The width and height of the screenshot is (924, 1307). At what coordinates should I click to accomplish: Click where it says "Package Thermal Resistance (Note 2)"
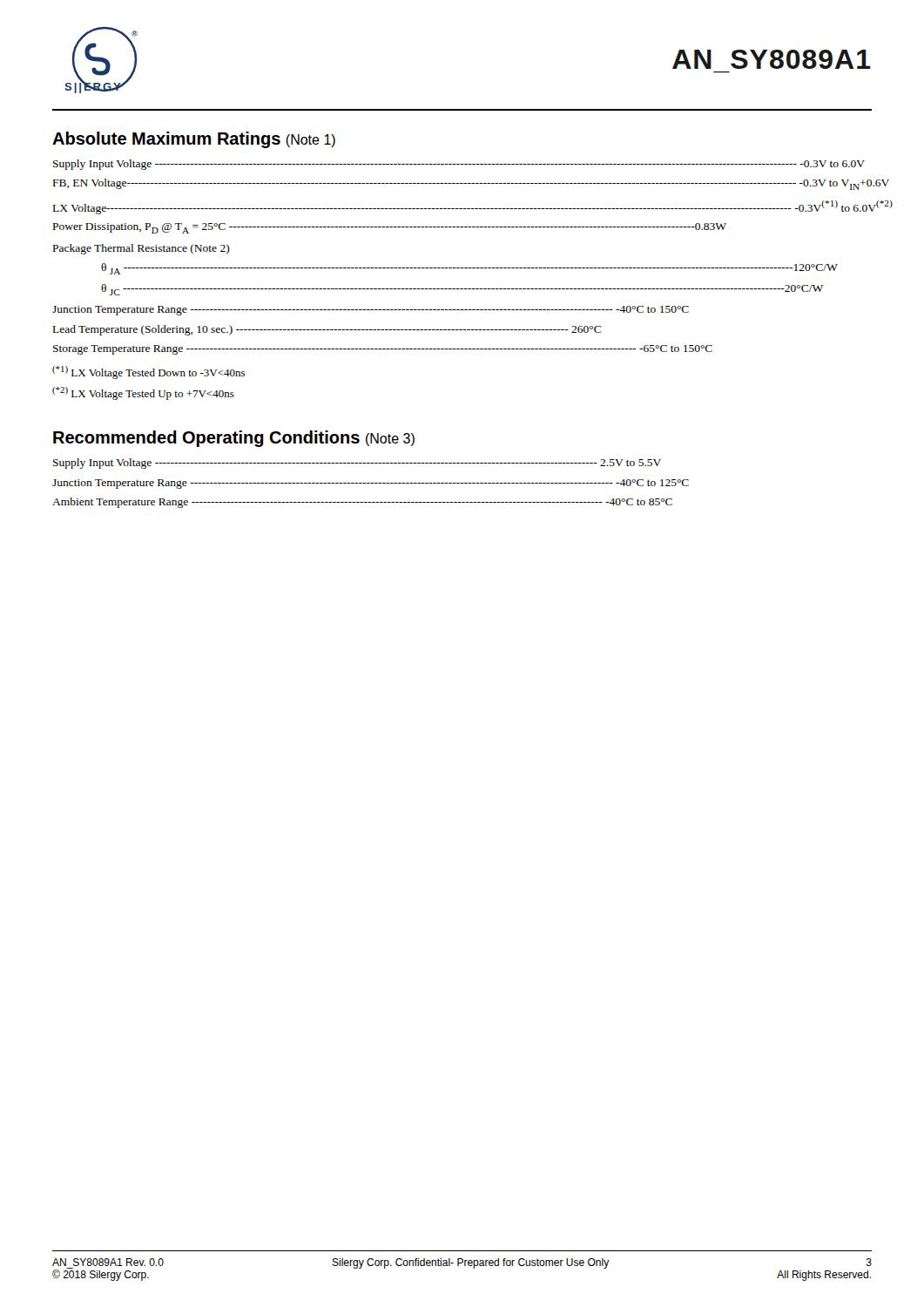pyautogui.click(x=141, y=248)
